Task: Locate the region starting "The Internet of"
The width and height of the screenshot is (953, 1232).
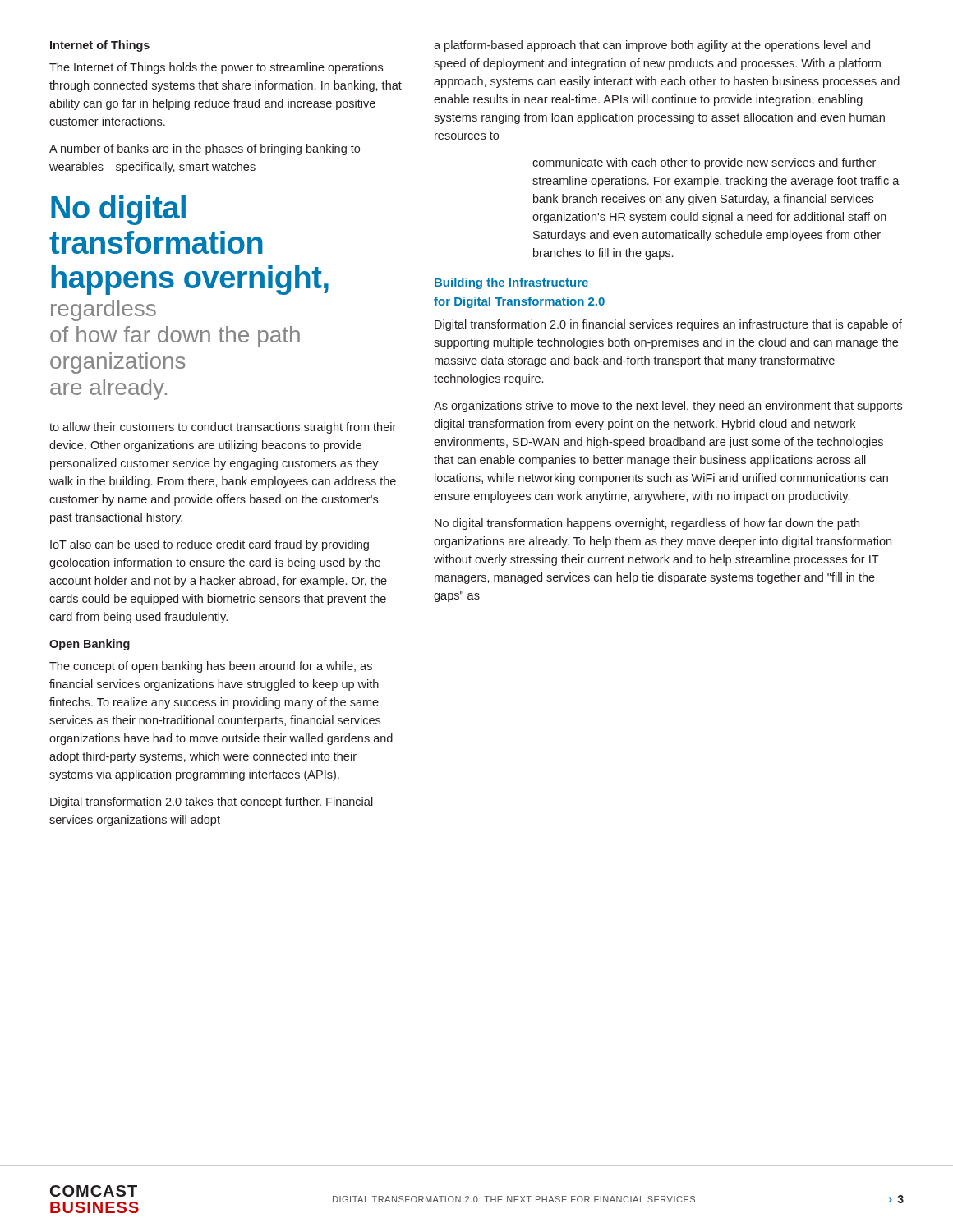Action: click(x=226, y=95)
